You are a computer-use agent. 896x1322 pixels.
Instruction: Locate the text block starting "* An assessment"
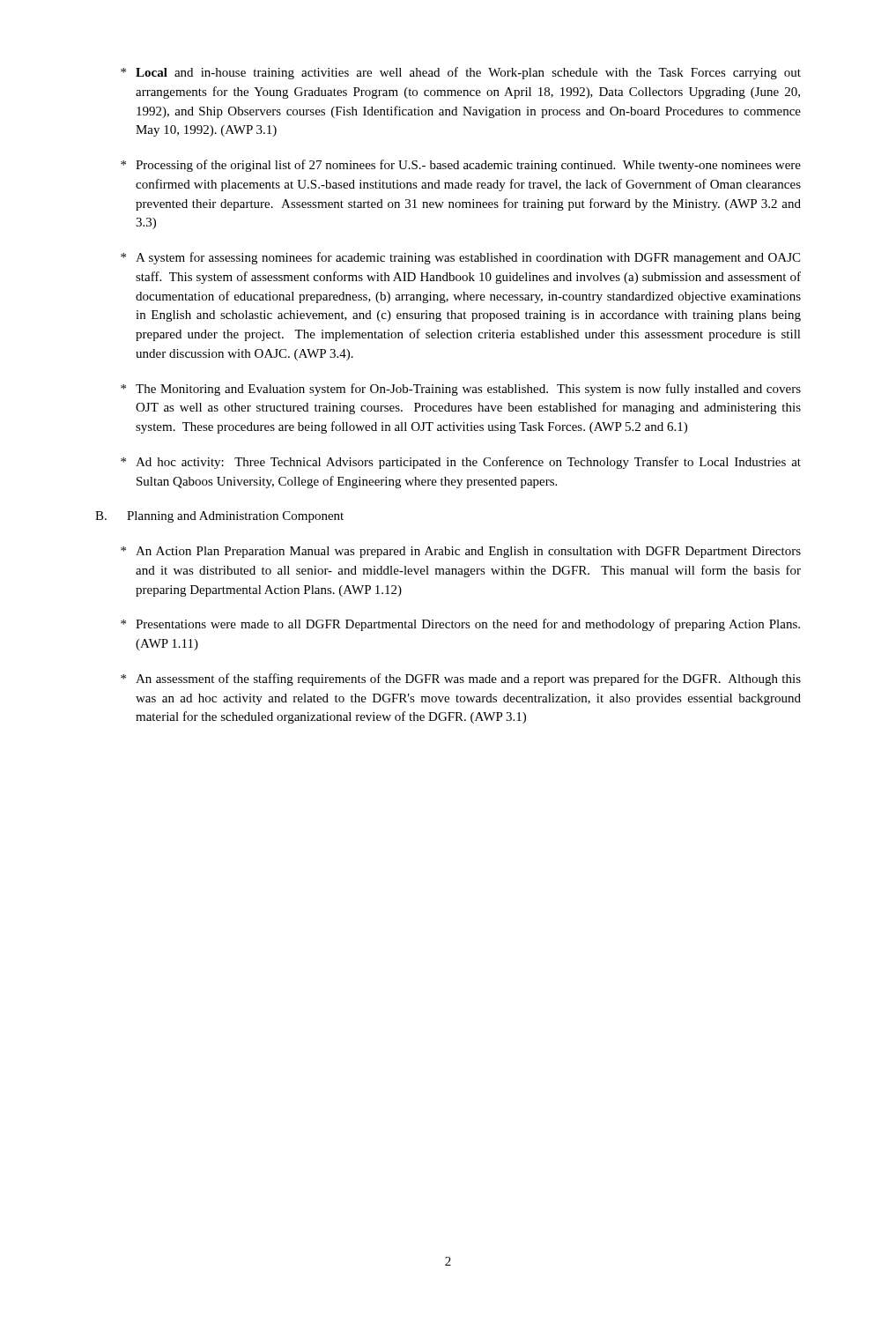448,698
